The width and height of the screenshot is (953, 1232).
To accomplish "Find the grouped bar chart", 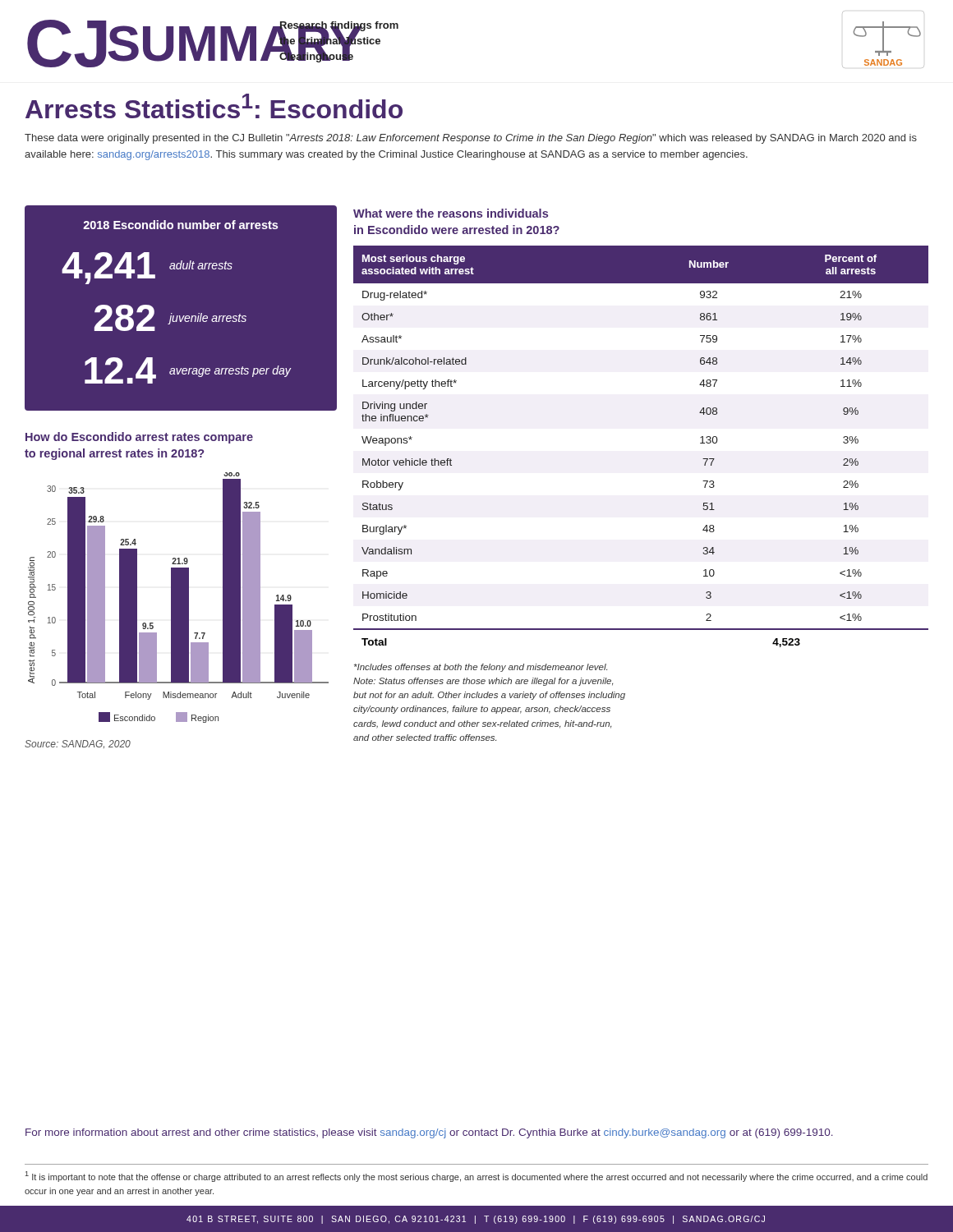I will 181,603.
